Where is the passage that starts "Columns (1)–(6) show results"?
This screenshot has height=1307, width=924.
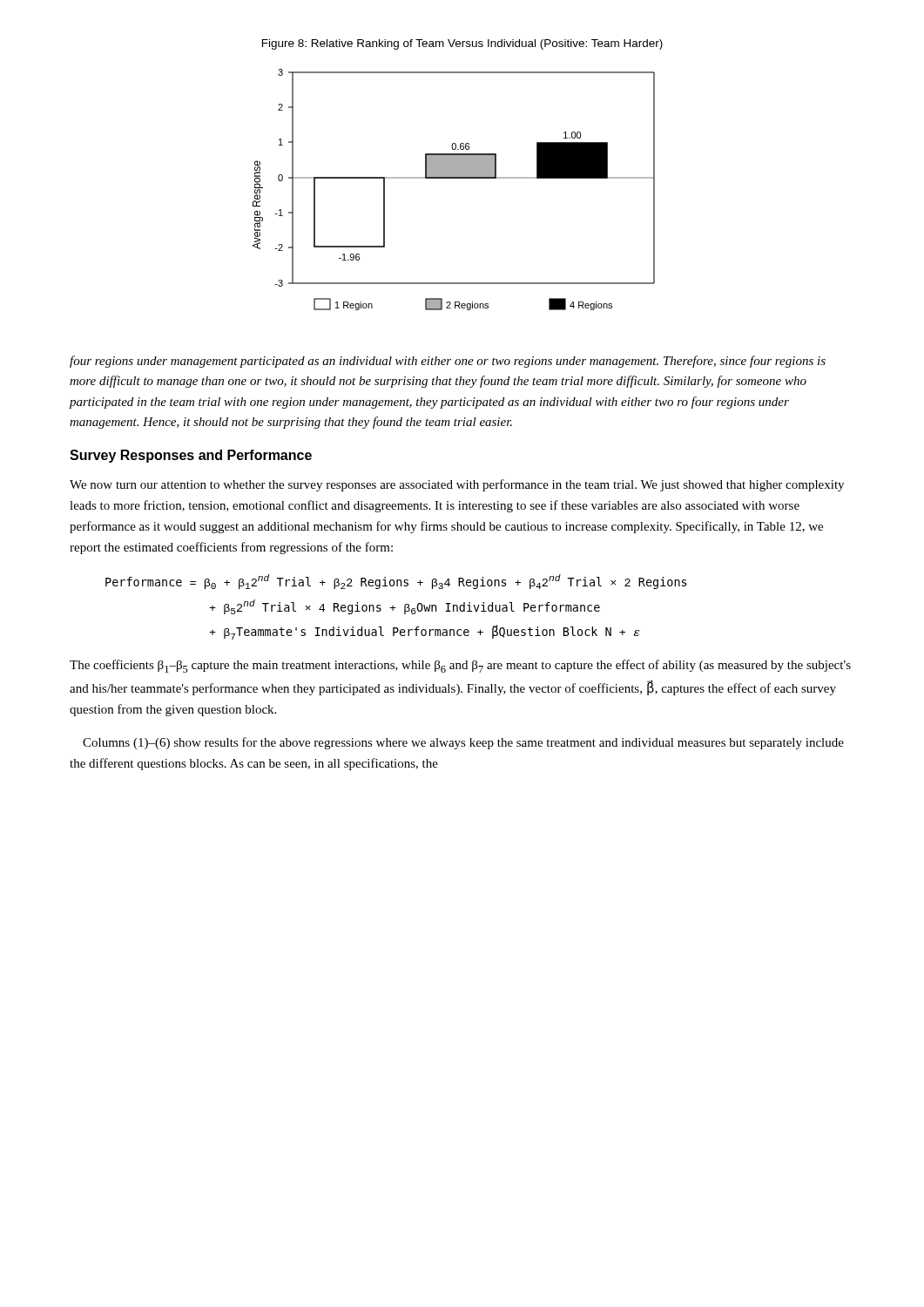pyautogui.click(x=457, y=753)
